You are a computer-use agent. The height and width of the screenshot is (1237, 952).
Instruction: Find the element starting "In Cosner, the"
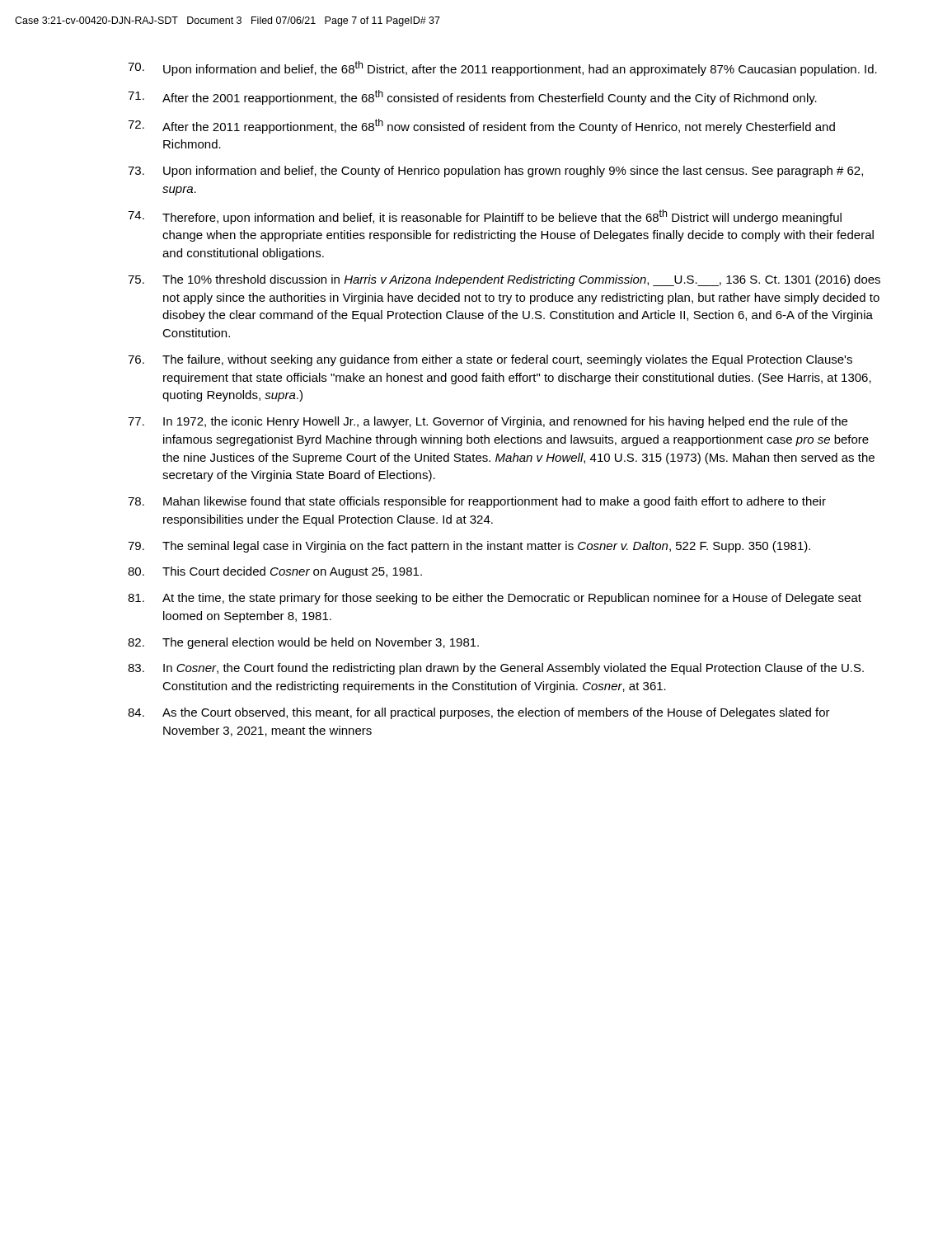coord(505,677)
